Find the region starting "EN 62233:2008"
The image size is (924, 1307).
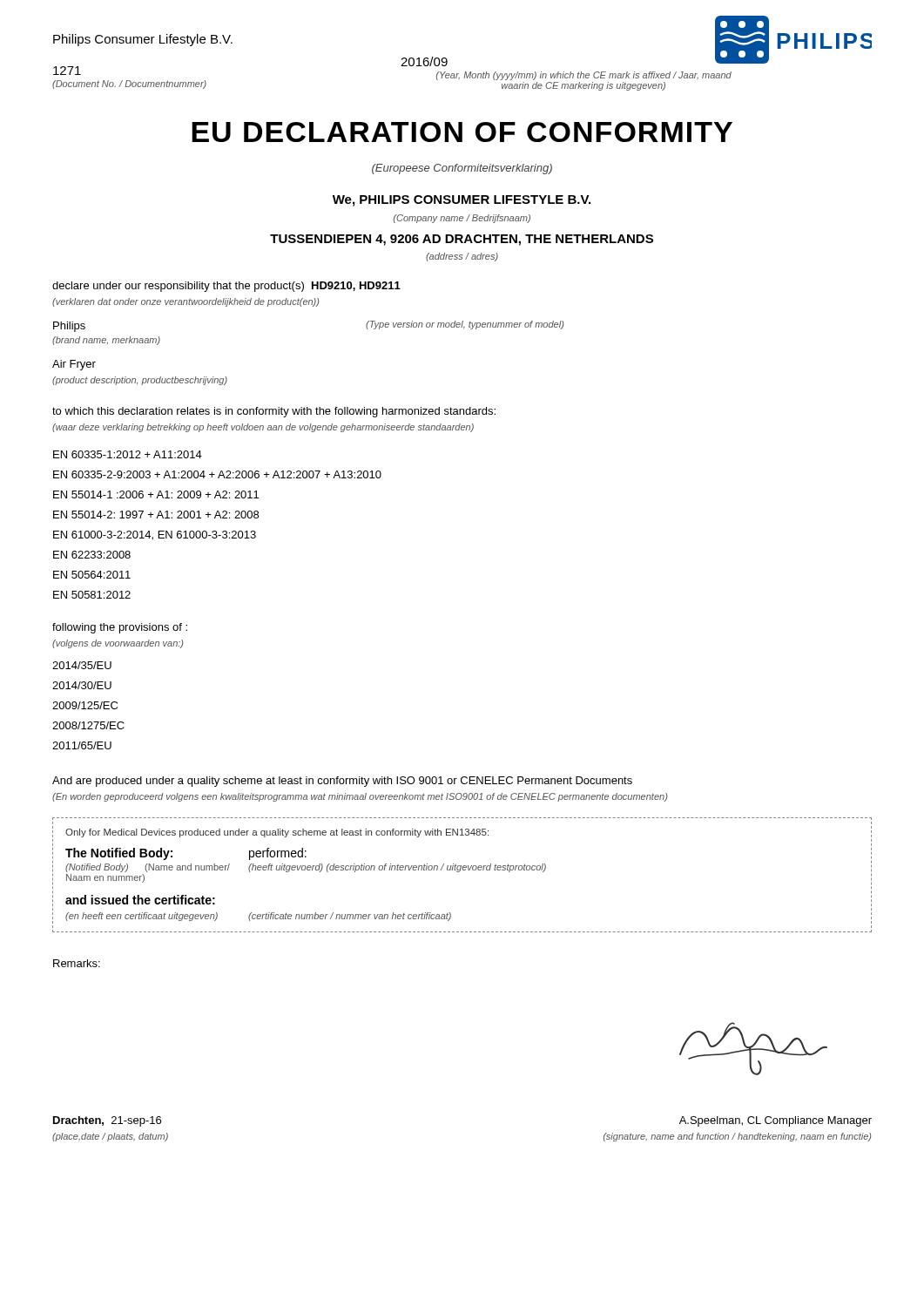click(92, 555)
